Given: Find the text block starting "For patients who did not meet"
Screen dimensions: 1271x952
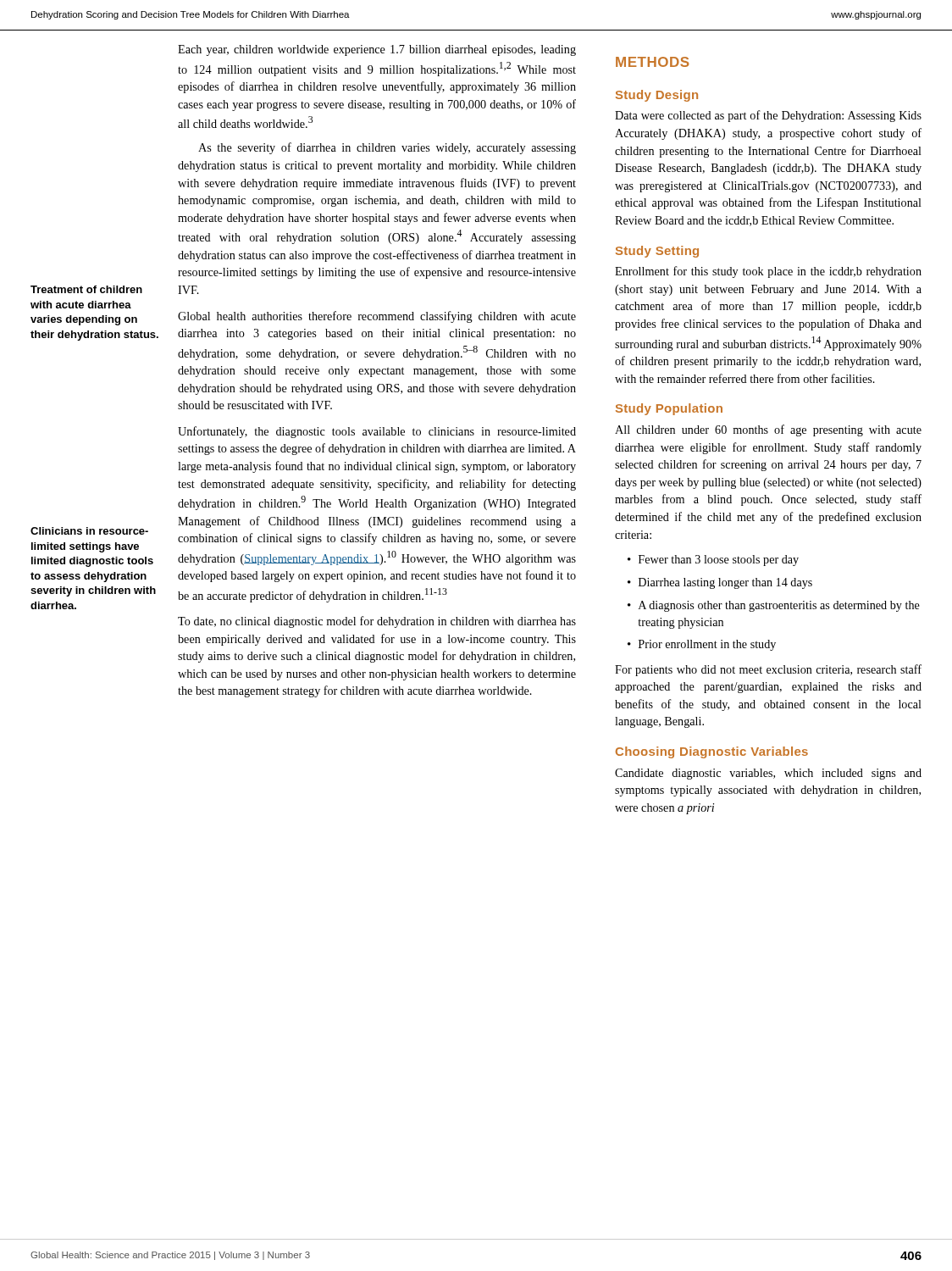Looking at the screenshot, I should [x=768, y=695].
